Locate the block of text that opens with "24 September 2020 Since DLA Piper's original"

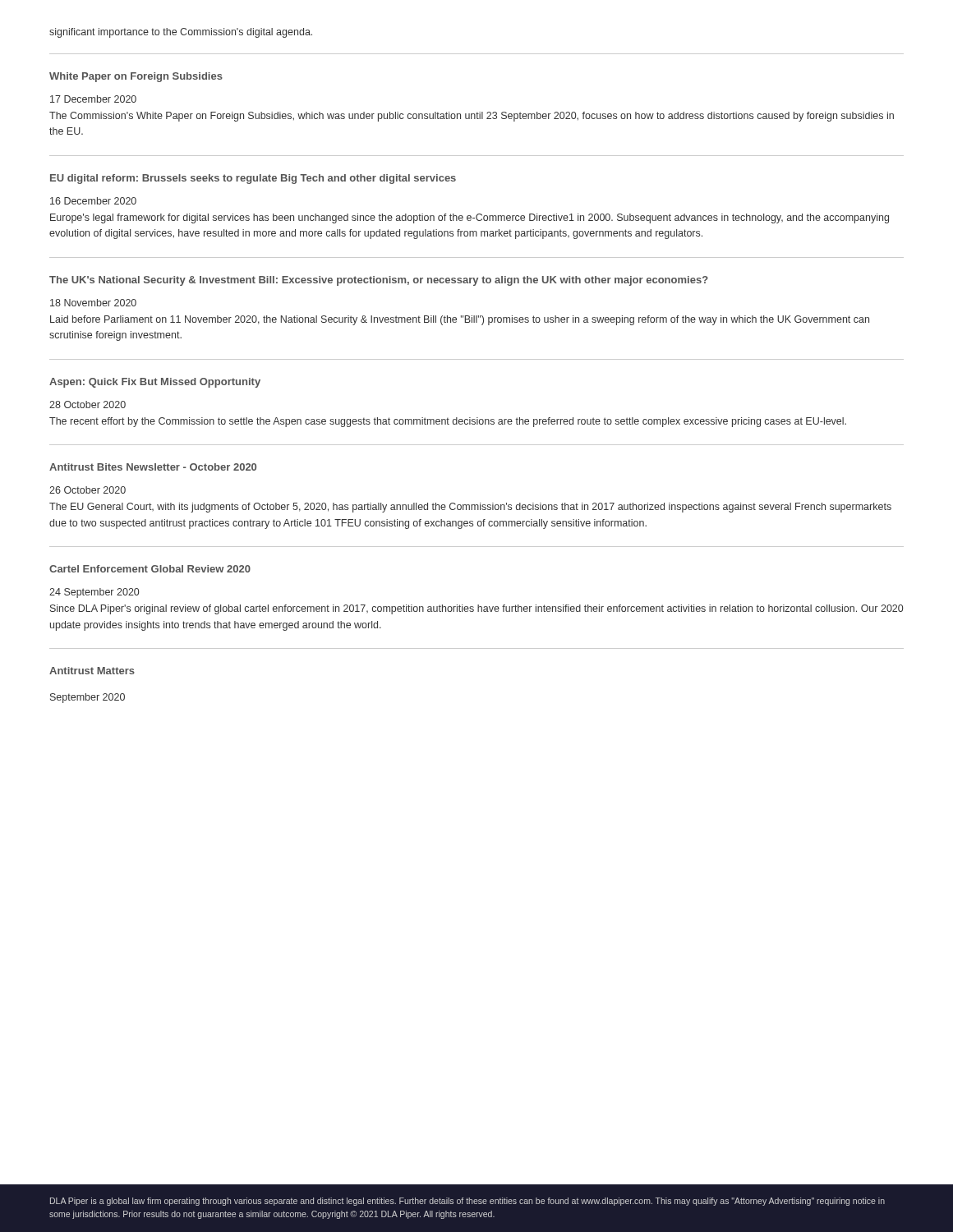point(476,610)
